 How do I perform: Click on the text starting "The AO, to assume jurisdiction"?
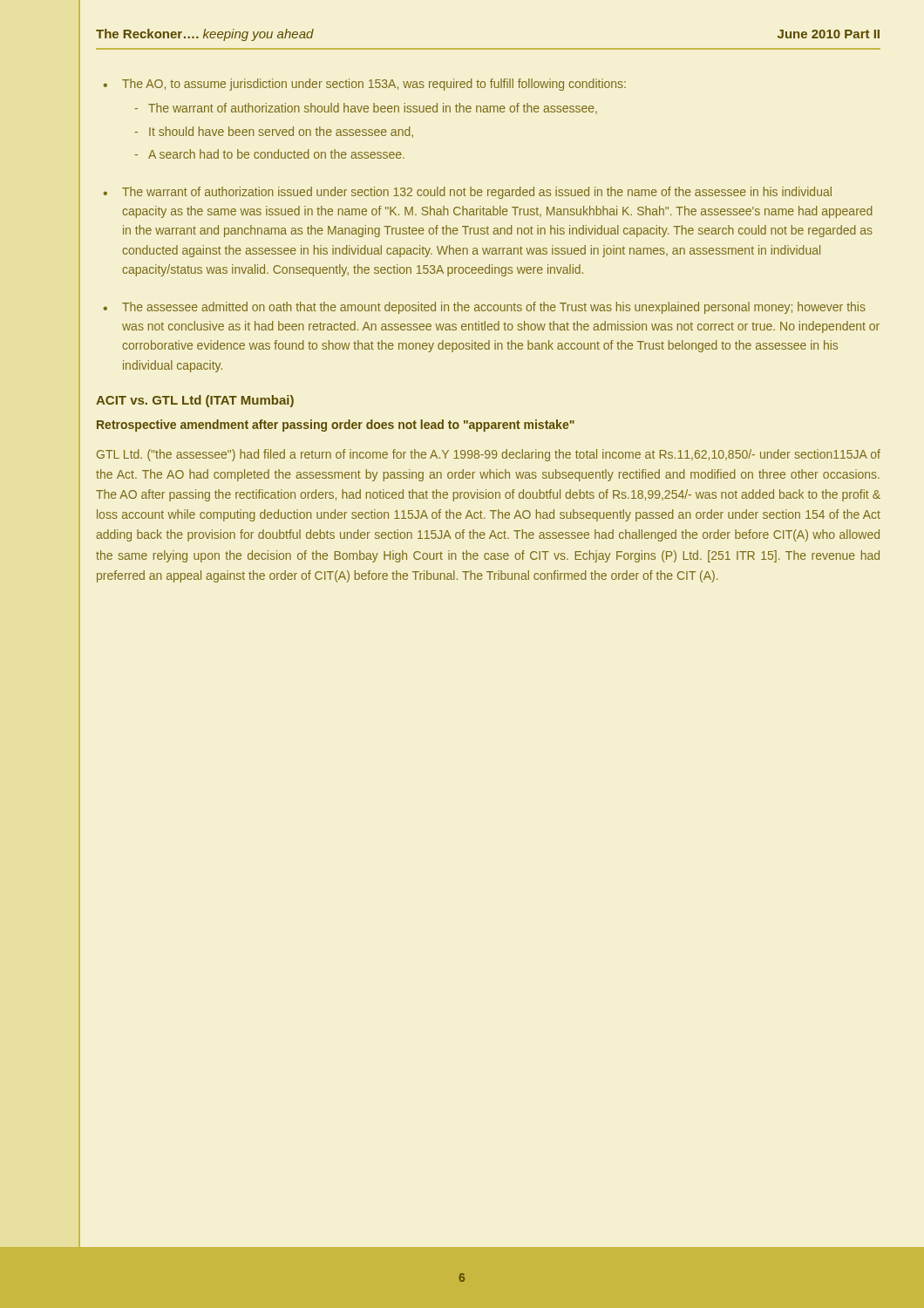pyautogui.click(x=488, y=119)
